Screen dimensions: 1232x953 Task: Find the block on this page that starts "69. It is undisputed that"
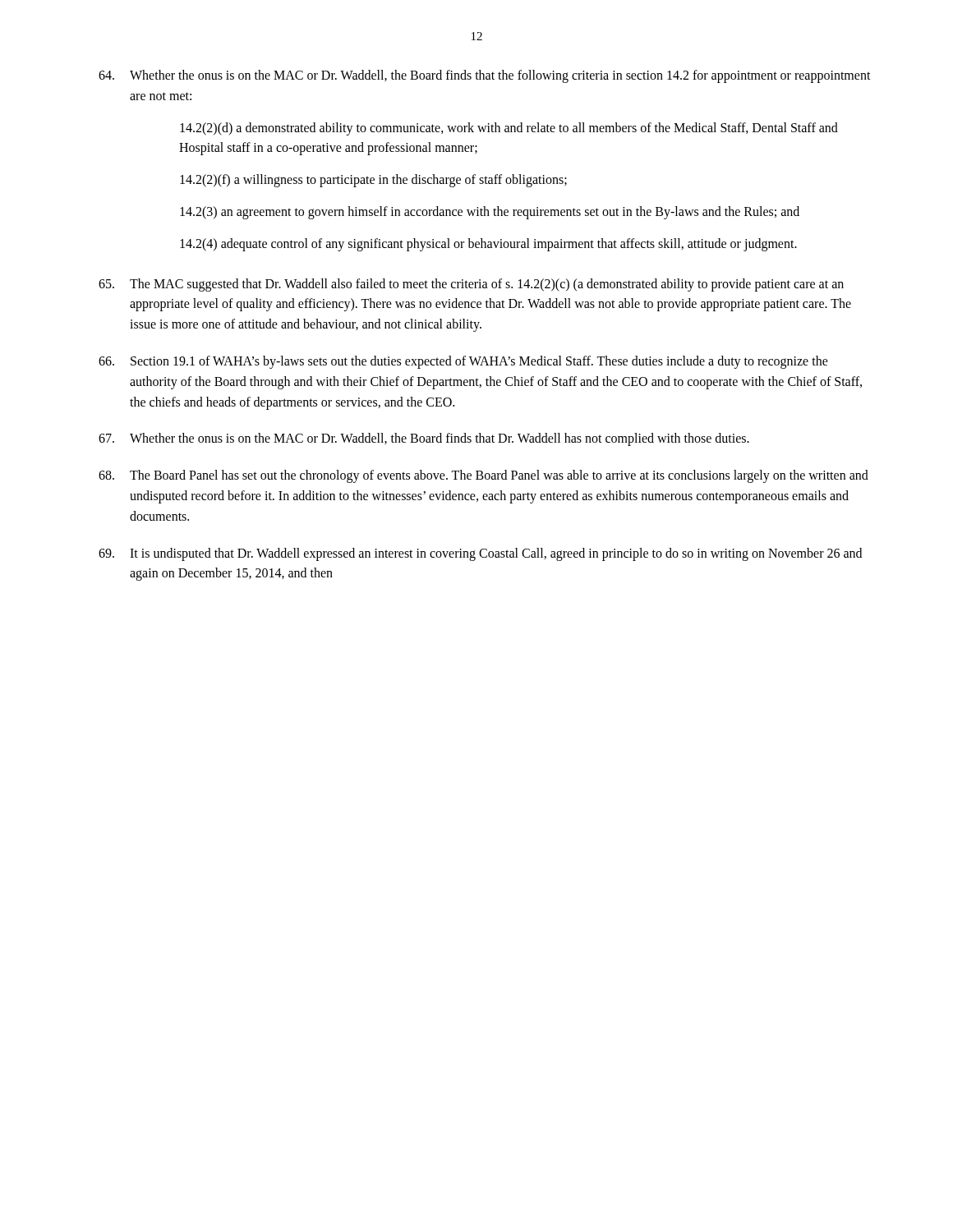coord(485,564)
